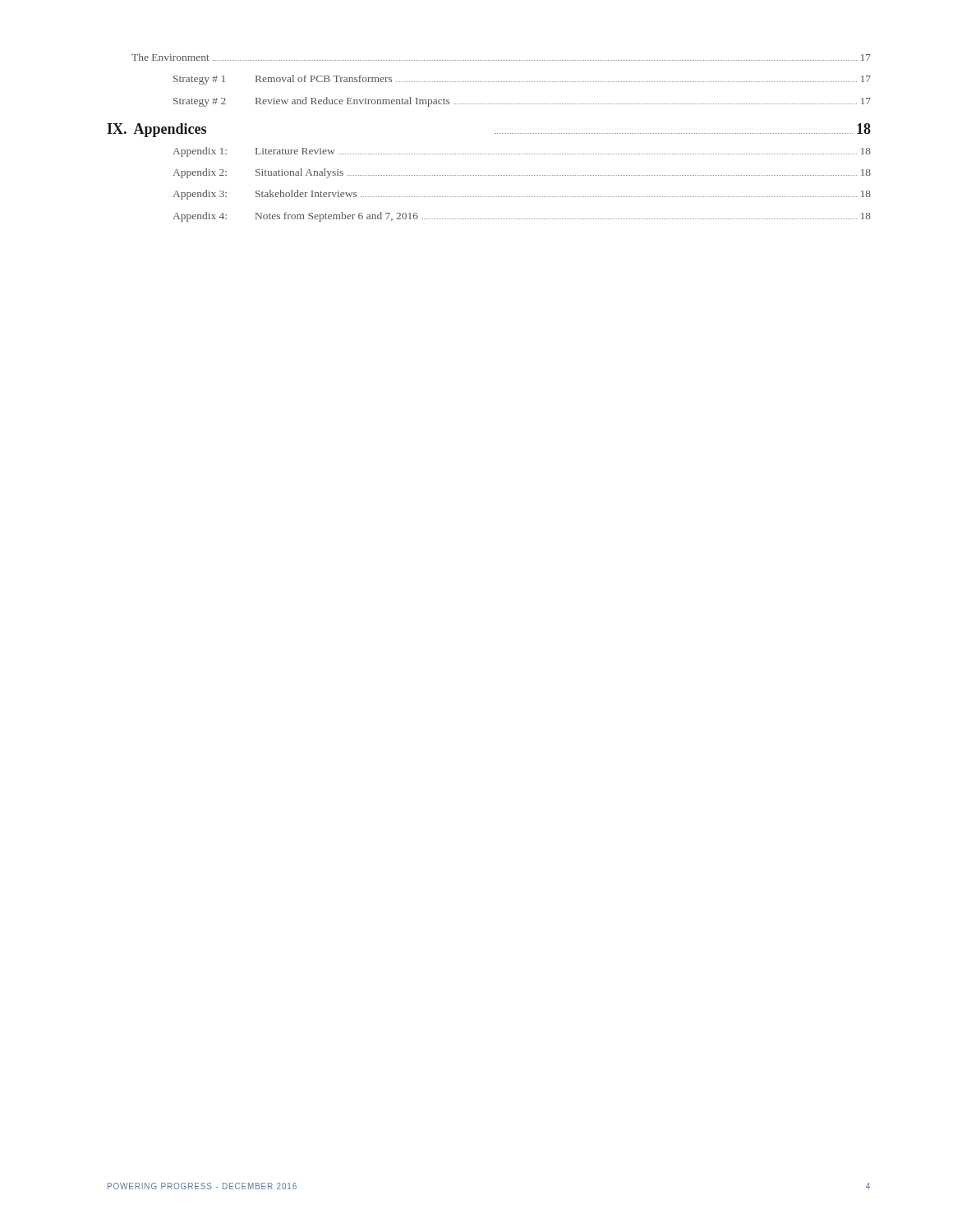Click on the passage starting "Appendix 4: Notes from"
Viewport: 953px width, 1232px height.
click(522, 216)
